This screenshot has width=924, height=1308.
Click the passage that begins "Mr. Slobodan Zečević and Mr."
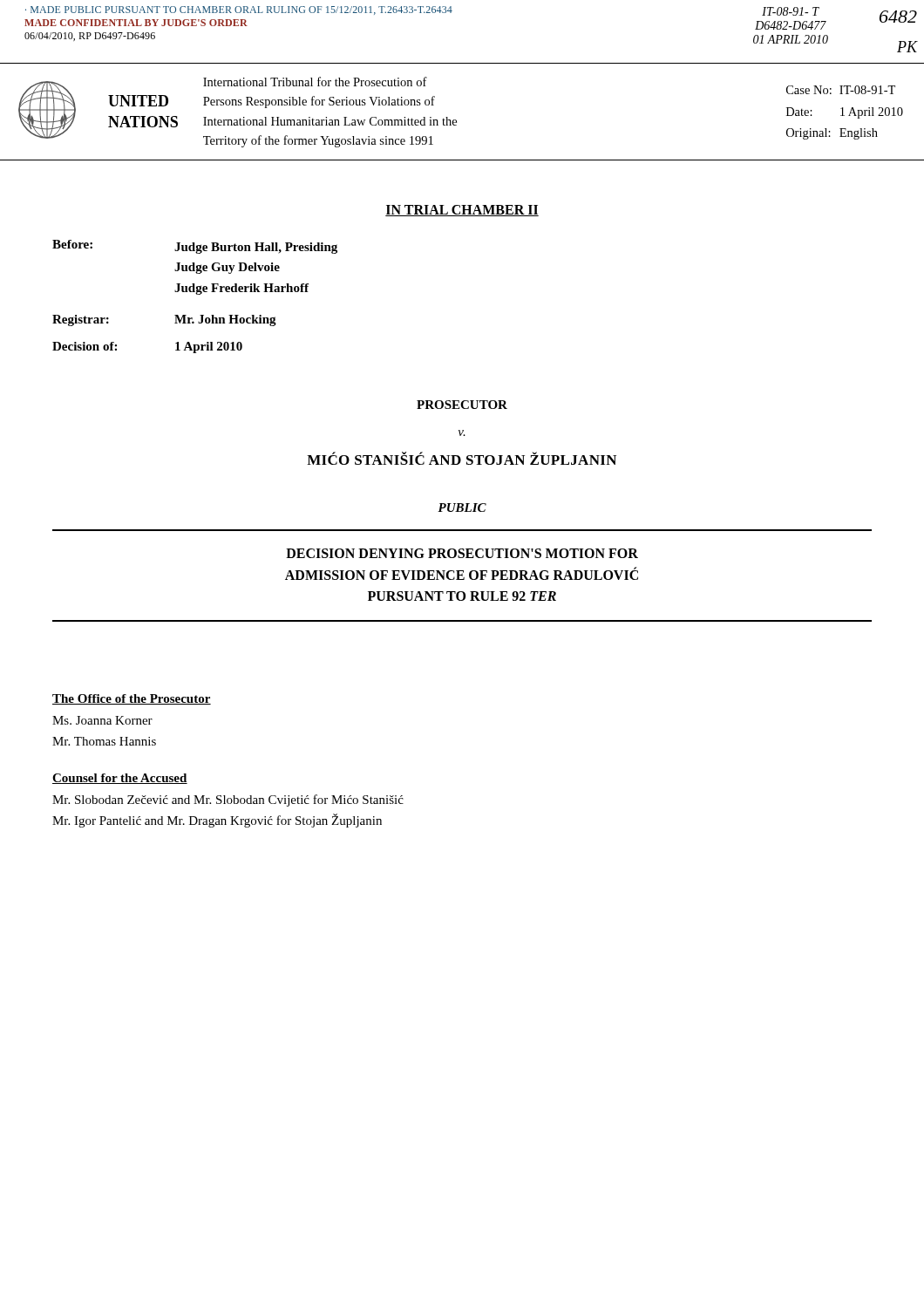point(228,810)
